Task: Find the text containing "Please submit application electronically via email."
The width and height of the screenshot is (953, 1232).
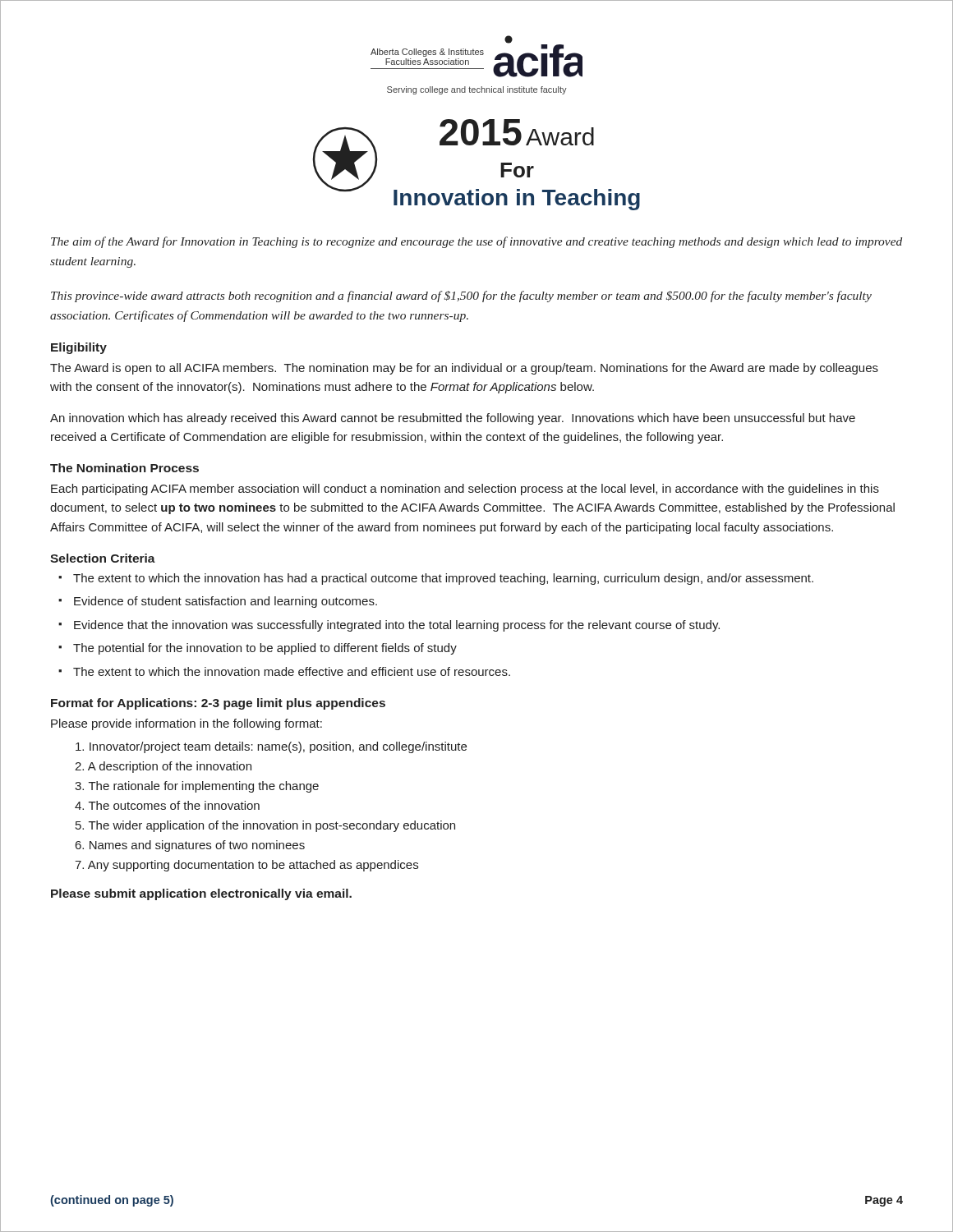Action: click(201, 893)
